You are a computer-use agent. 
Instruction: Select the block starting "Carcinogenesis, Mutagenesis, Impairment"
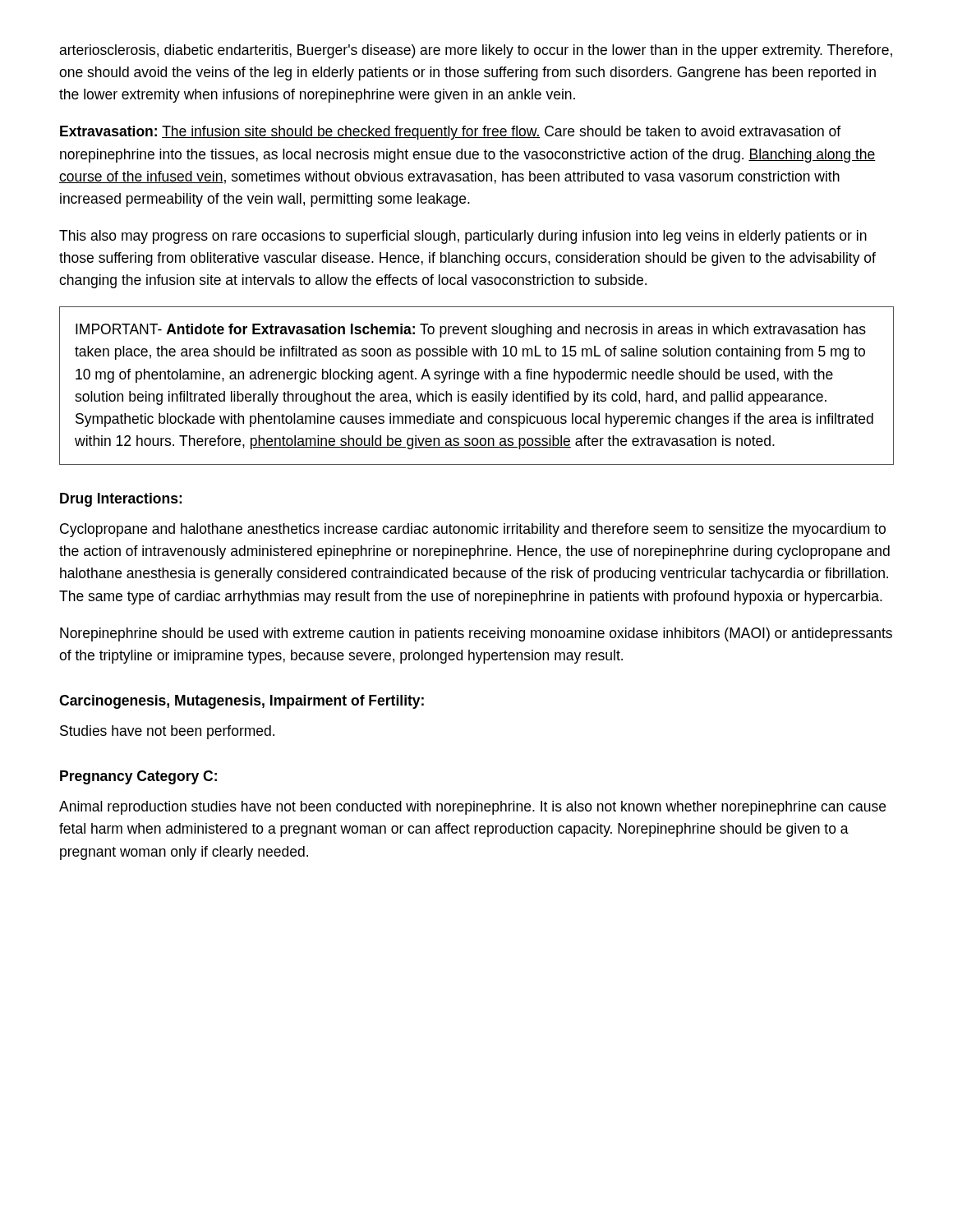tap(242, 700)
